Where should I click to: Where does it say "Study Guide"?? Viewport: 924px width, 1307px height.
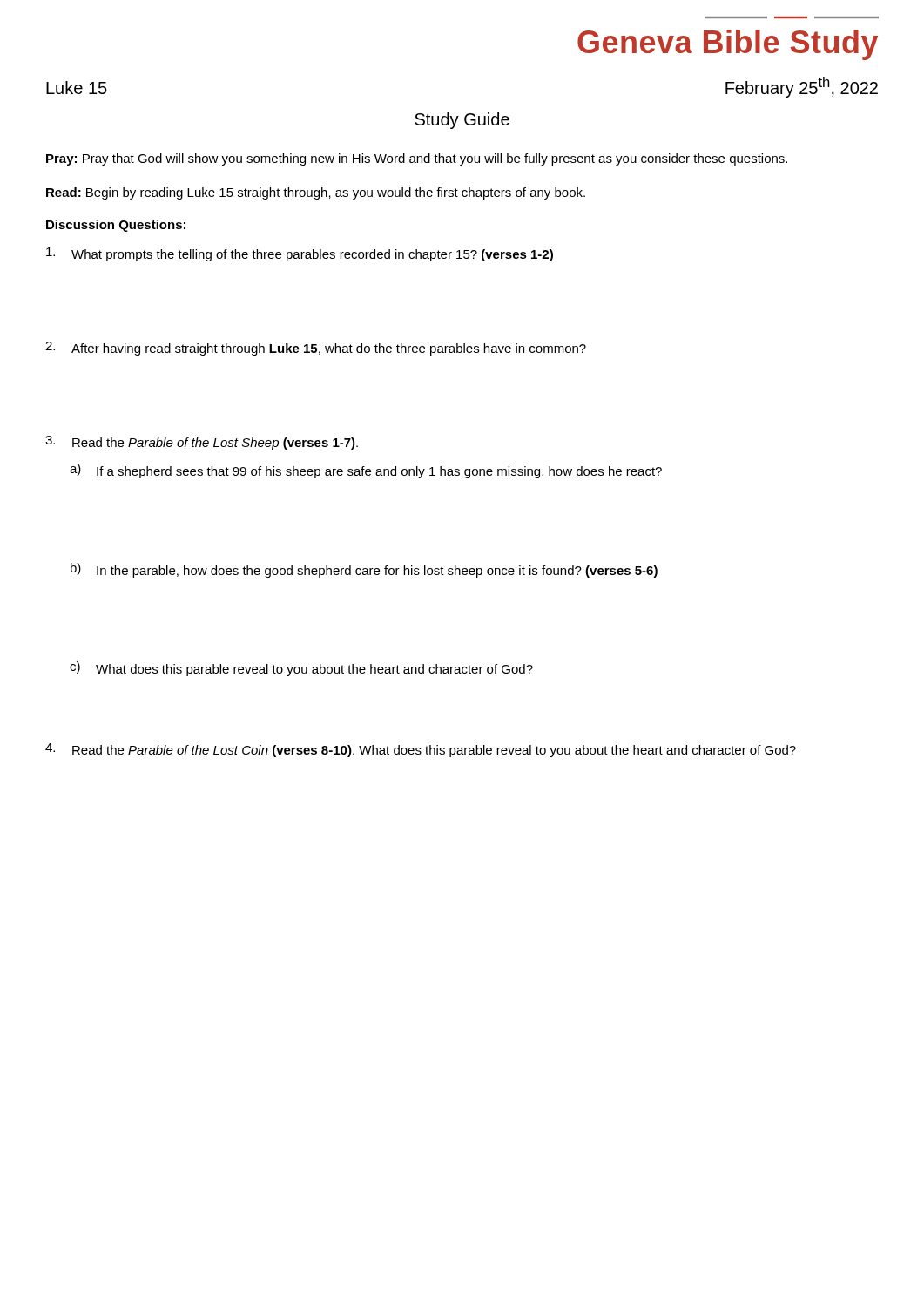coord(462,119)
